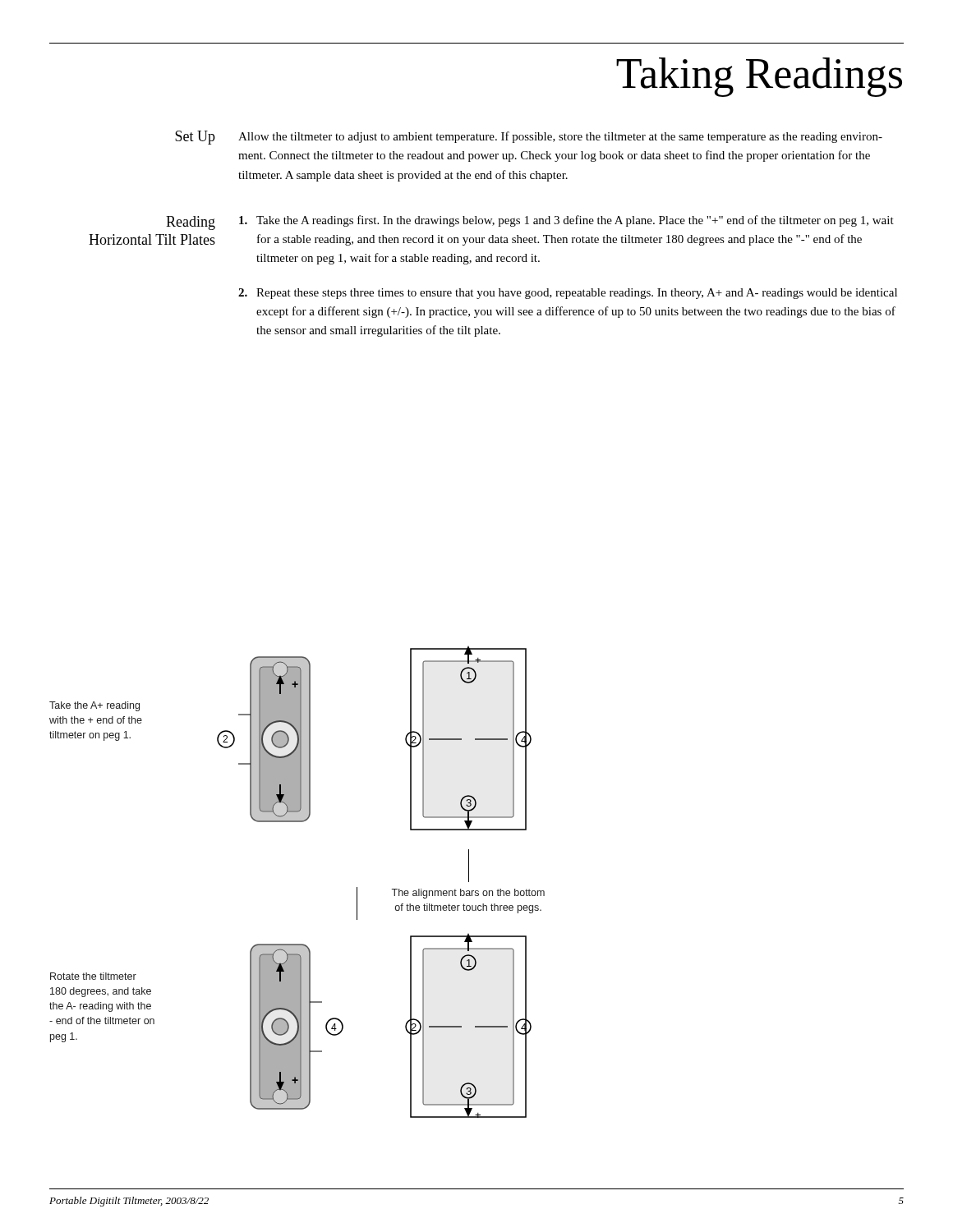Select the section header with the text "Set Up"

195,136
